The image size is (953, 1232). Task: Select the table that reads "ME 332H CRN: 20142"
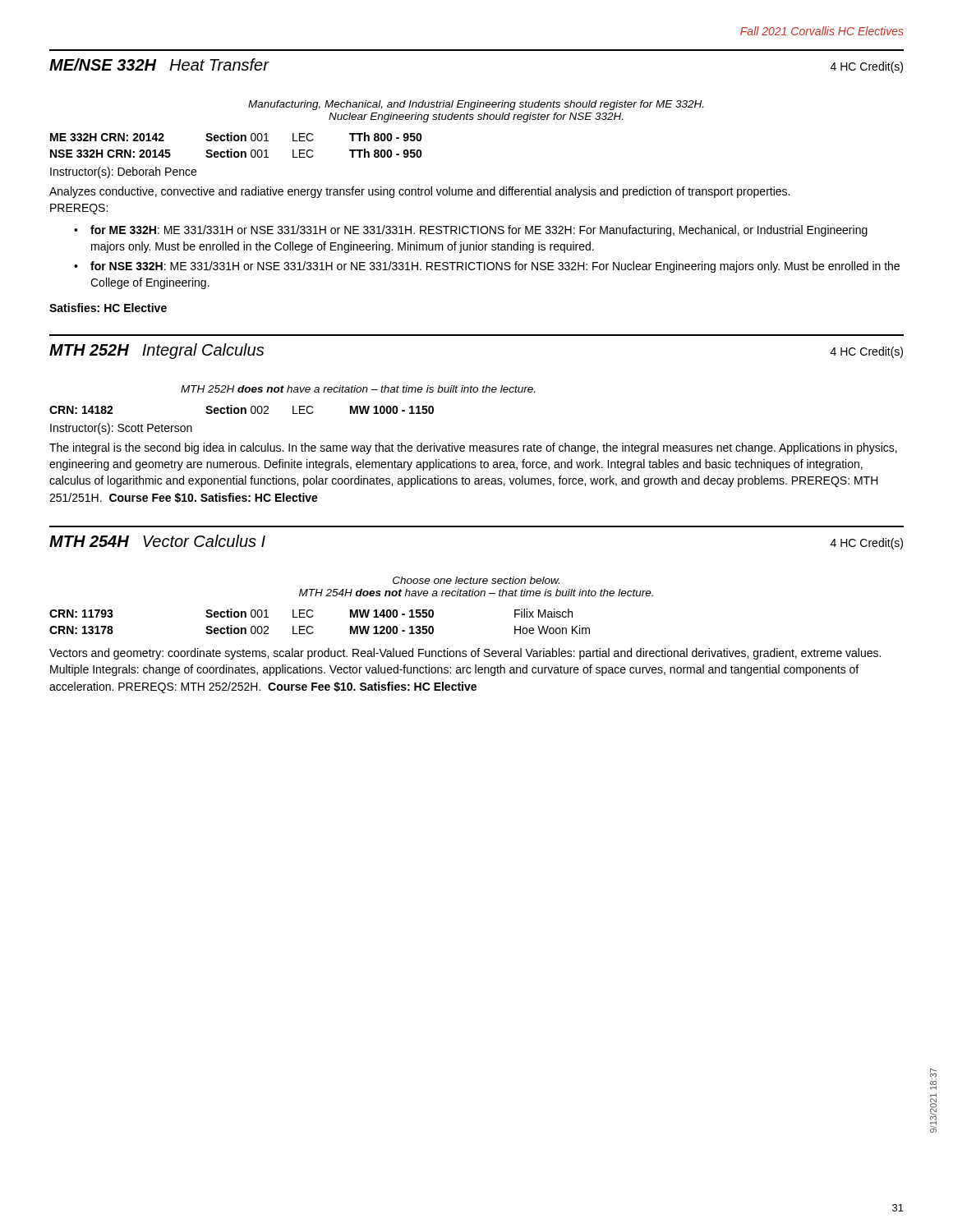[476, 145]
